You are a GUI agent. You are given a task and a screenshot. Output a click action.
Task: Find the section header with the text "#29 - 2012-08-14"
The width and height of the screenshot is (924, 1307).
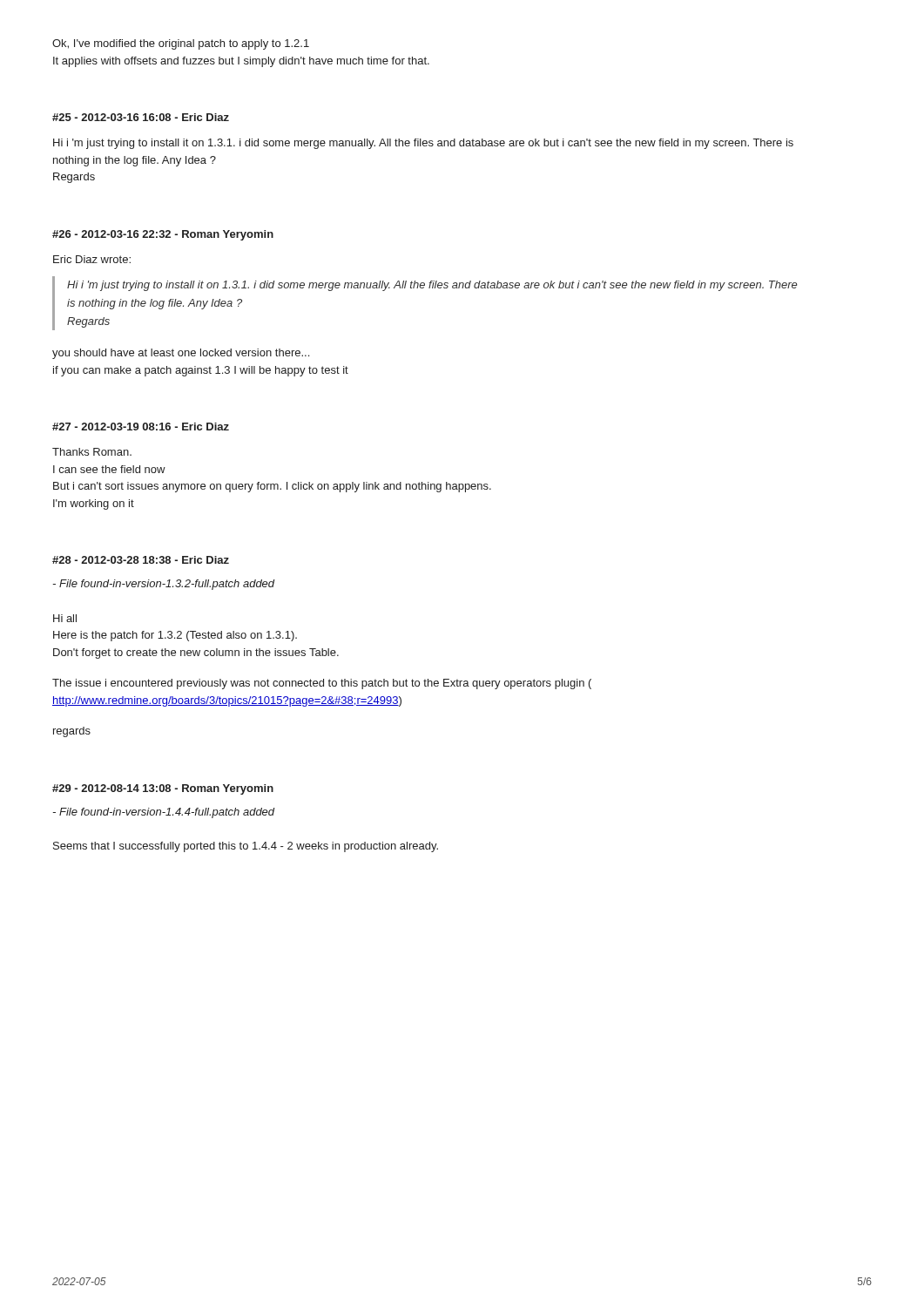tap(163, 788)
